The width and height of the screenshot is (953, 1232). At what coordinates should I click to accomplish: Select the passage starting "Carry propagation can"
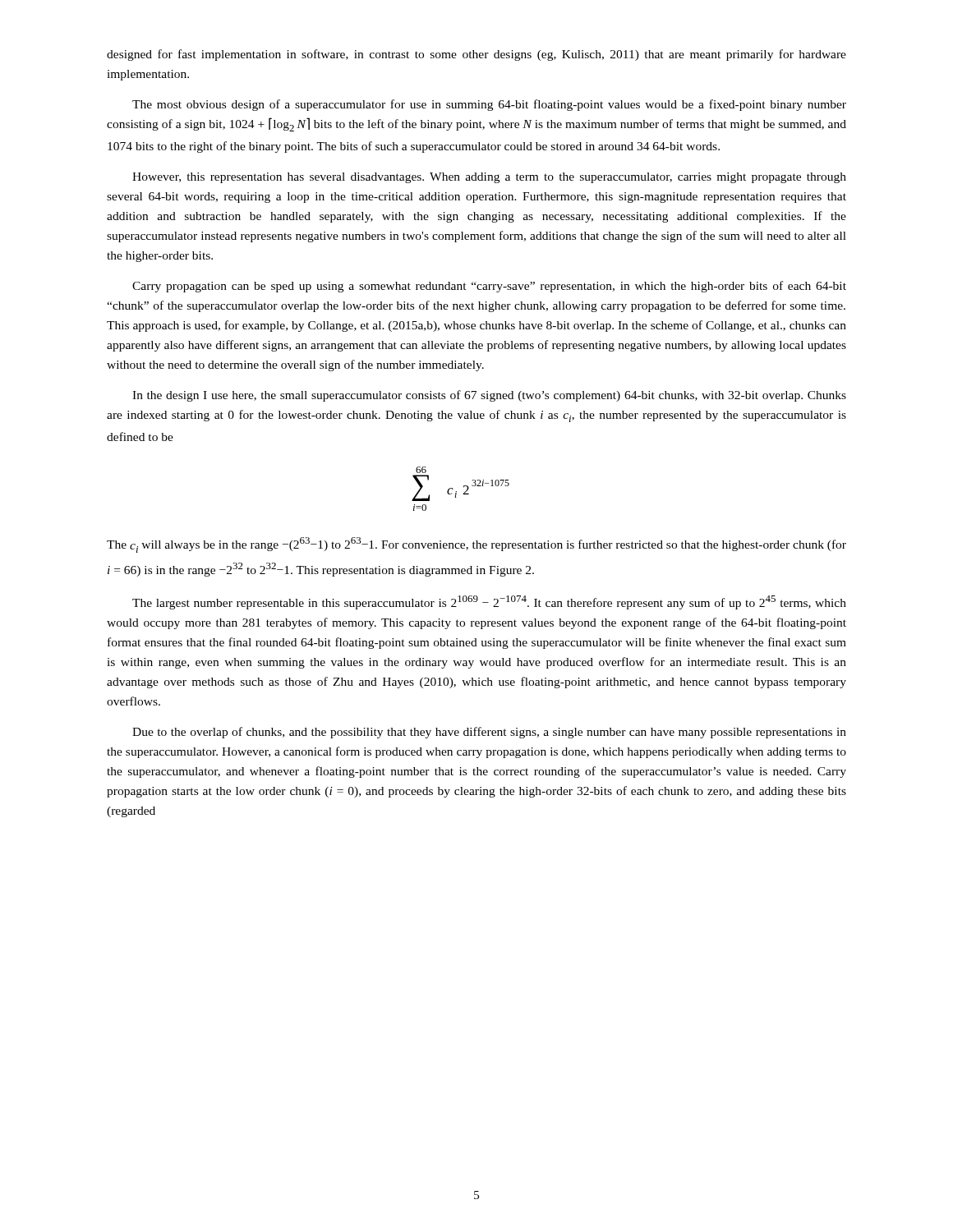coord(476,325)
